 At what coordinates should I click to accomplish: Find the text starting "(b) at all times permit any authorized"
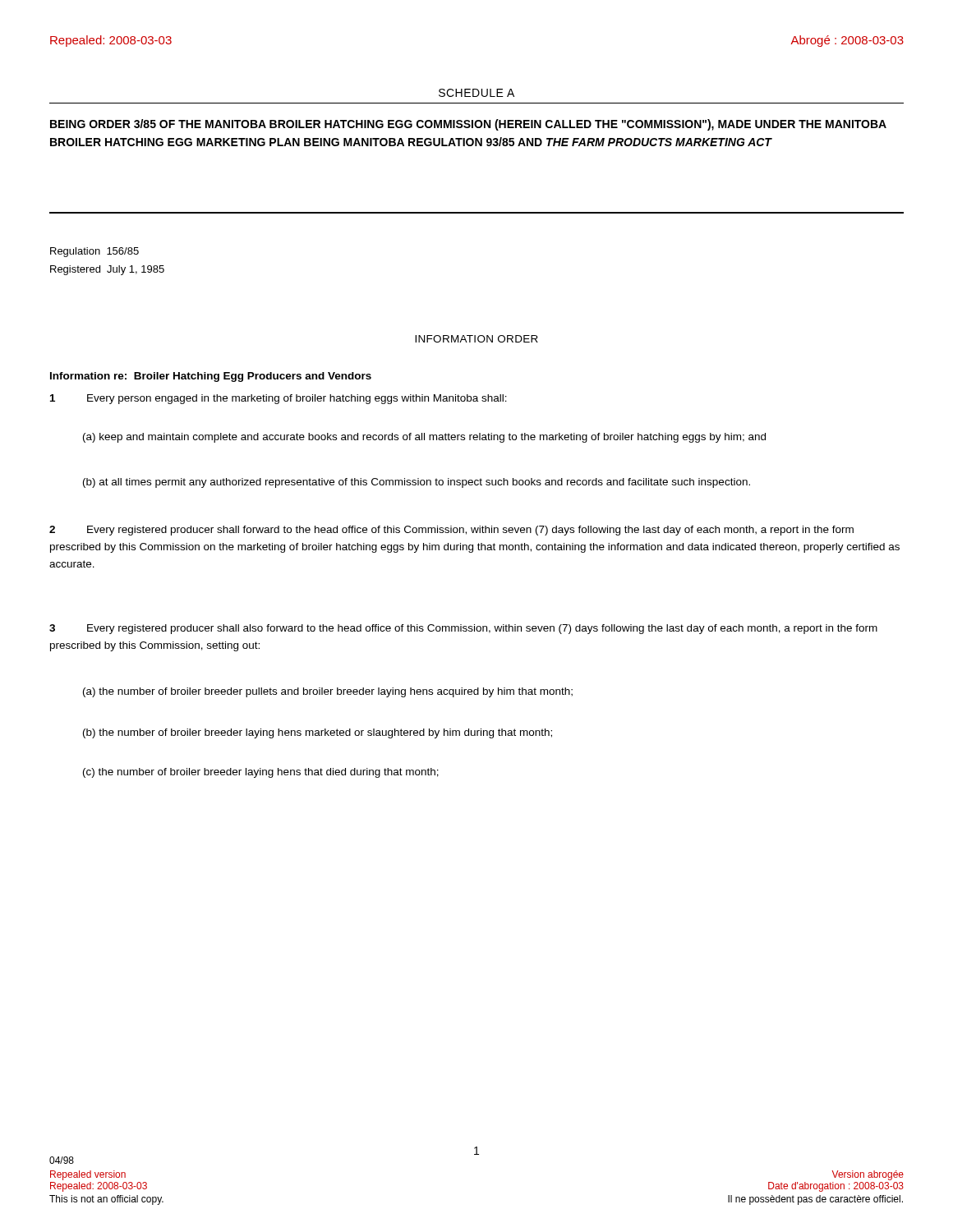(x=417, y=482)
